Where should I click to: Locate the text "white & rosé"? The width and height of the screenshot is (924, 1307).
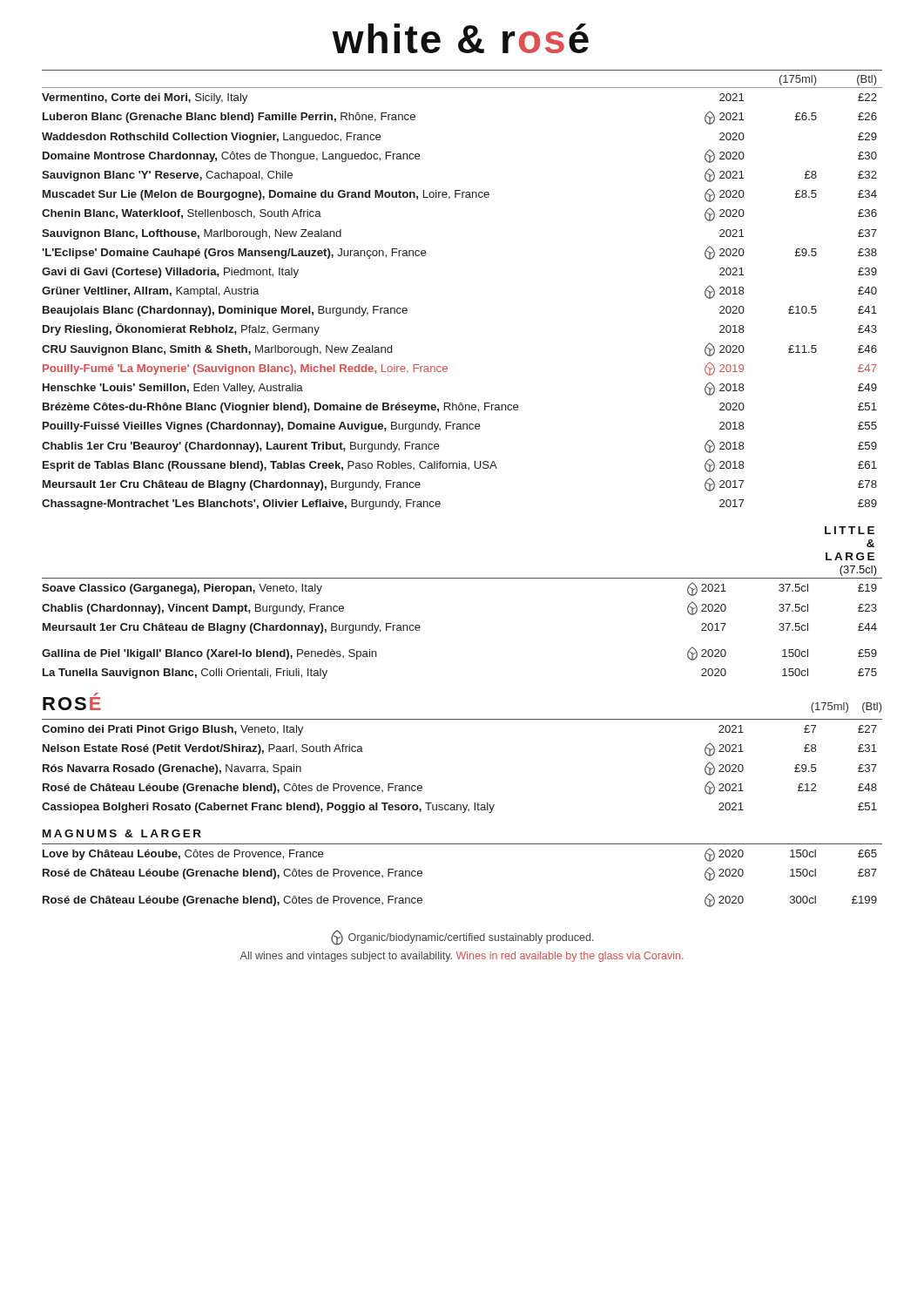point(462,39)
